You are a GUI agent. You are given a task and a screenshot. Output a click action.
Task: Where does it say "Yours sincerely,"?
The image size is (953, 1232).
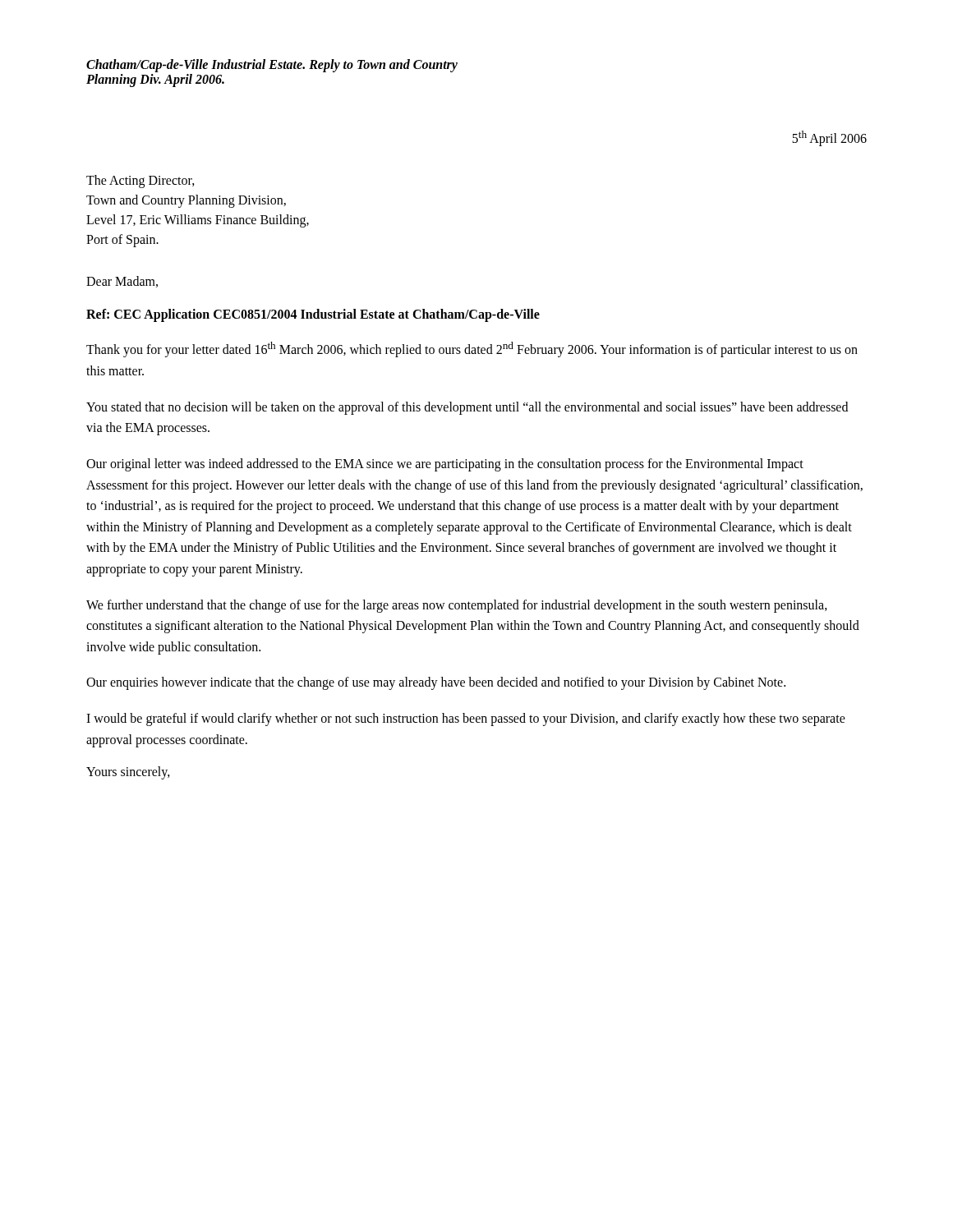128,772
